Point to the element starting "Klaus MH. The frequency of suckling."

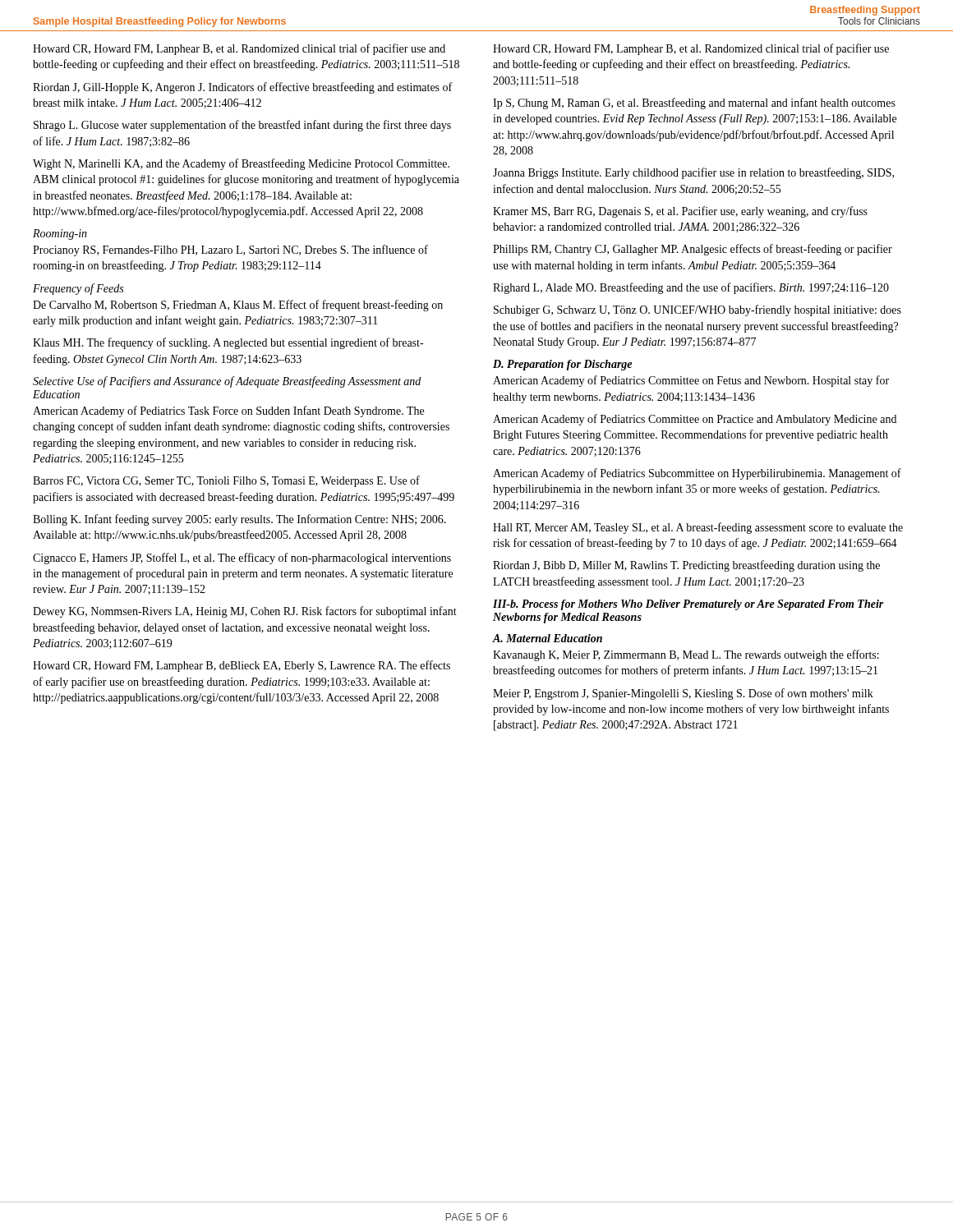pyautogui.click(x=246, y=351)
